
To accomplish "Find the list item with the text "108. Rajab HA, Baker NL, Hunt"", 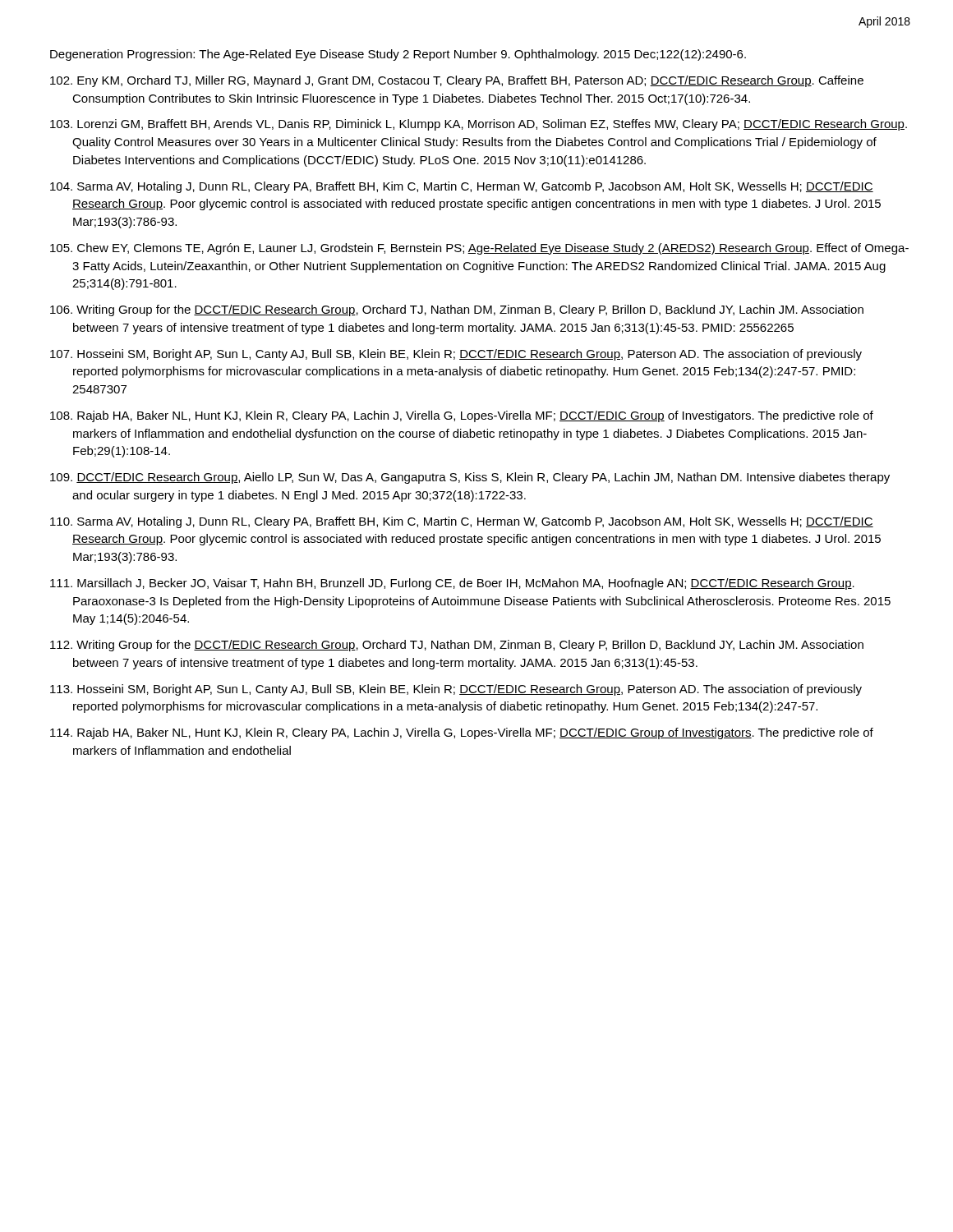I will point(461,433).
